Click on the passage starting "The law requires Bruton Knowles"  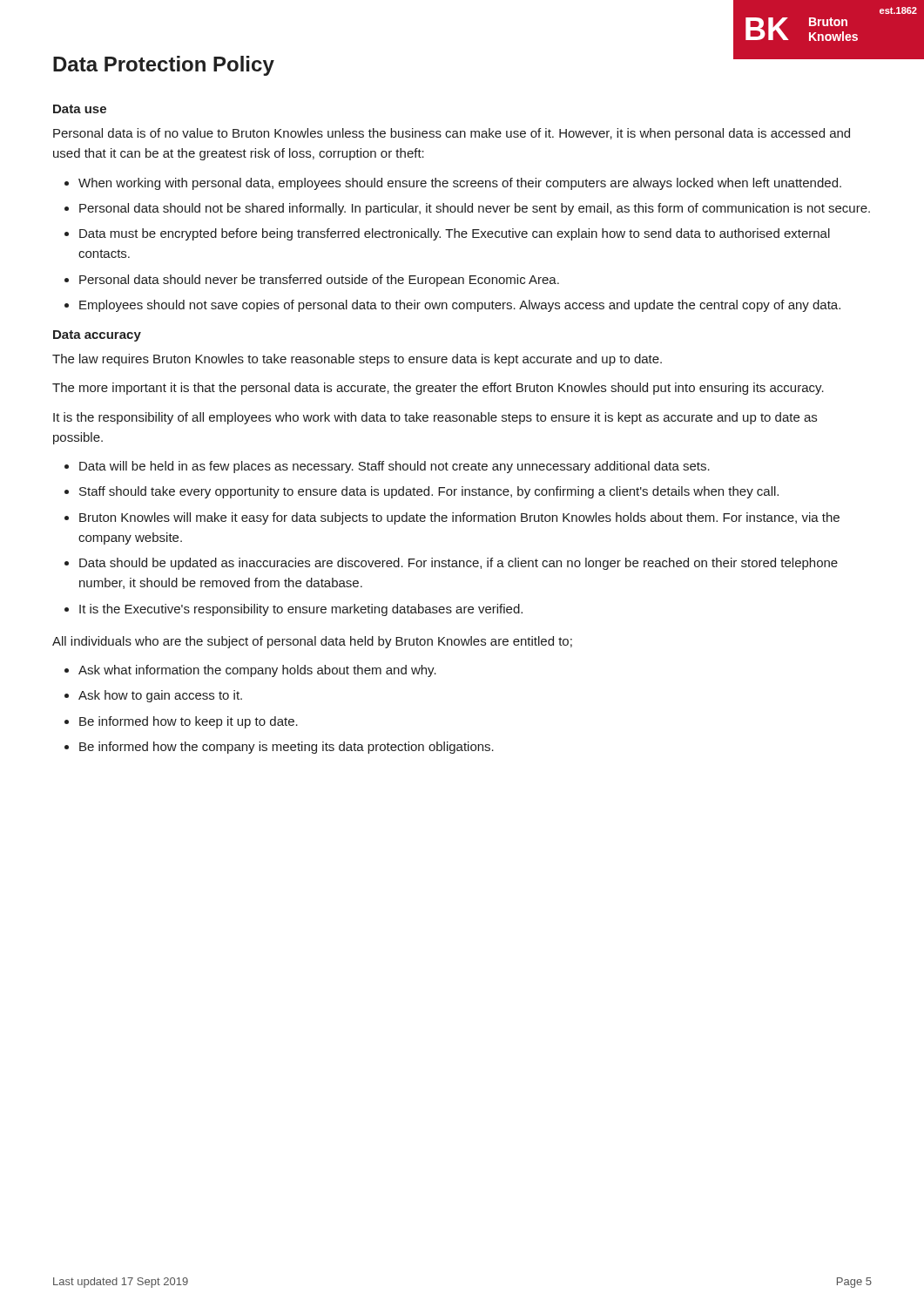[358, 359]
